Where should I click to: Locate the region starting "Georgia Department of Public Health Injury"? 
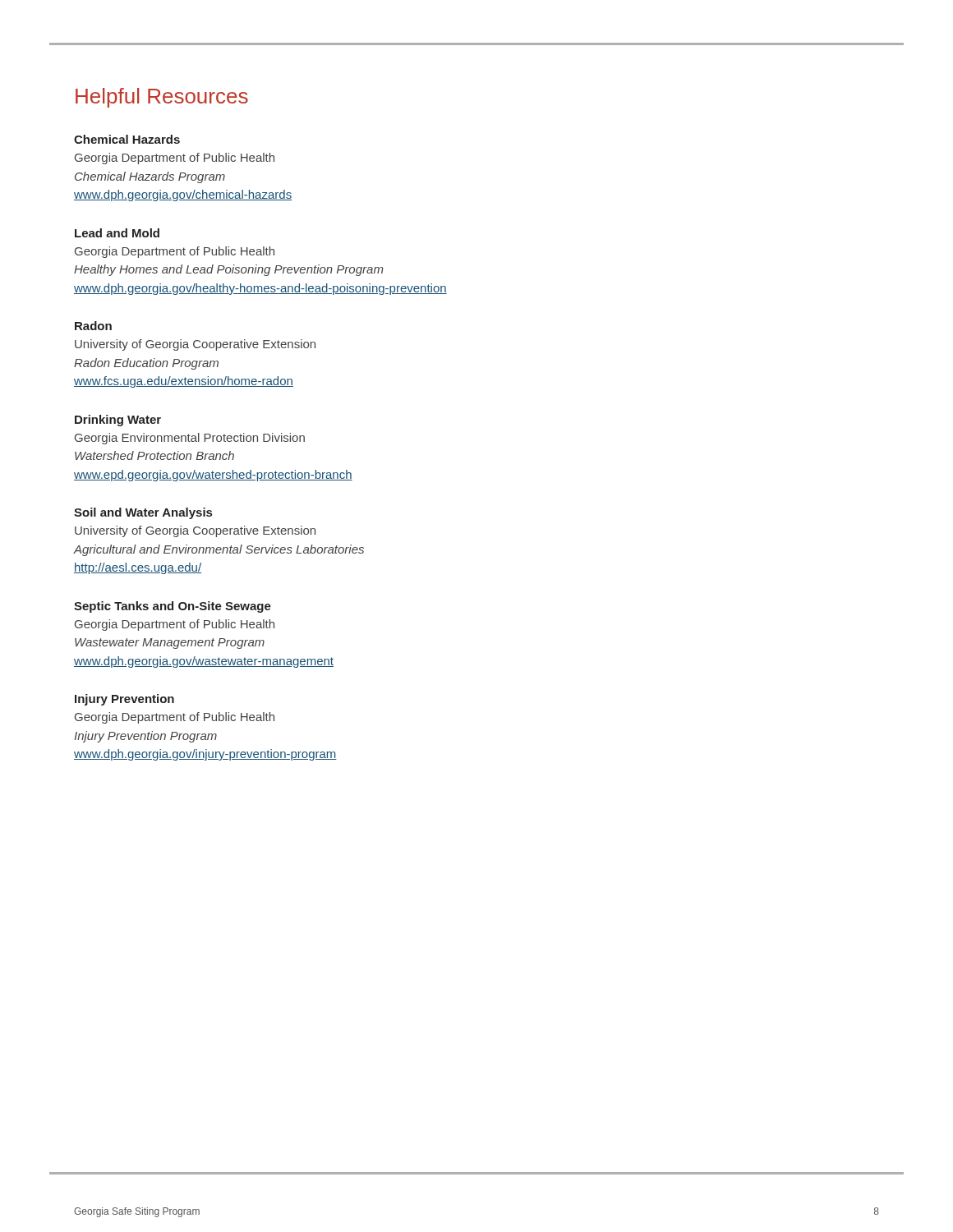click(175, 718)
